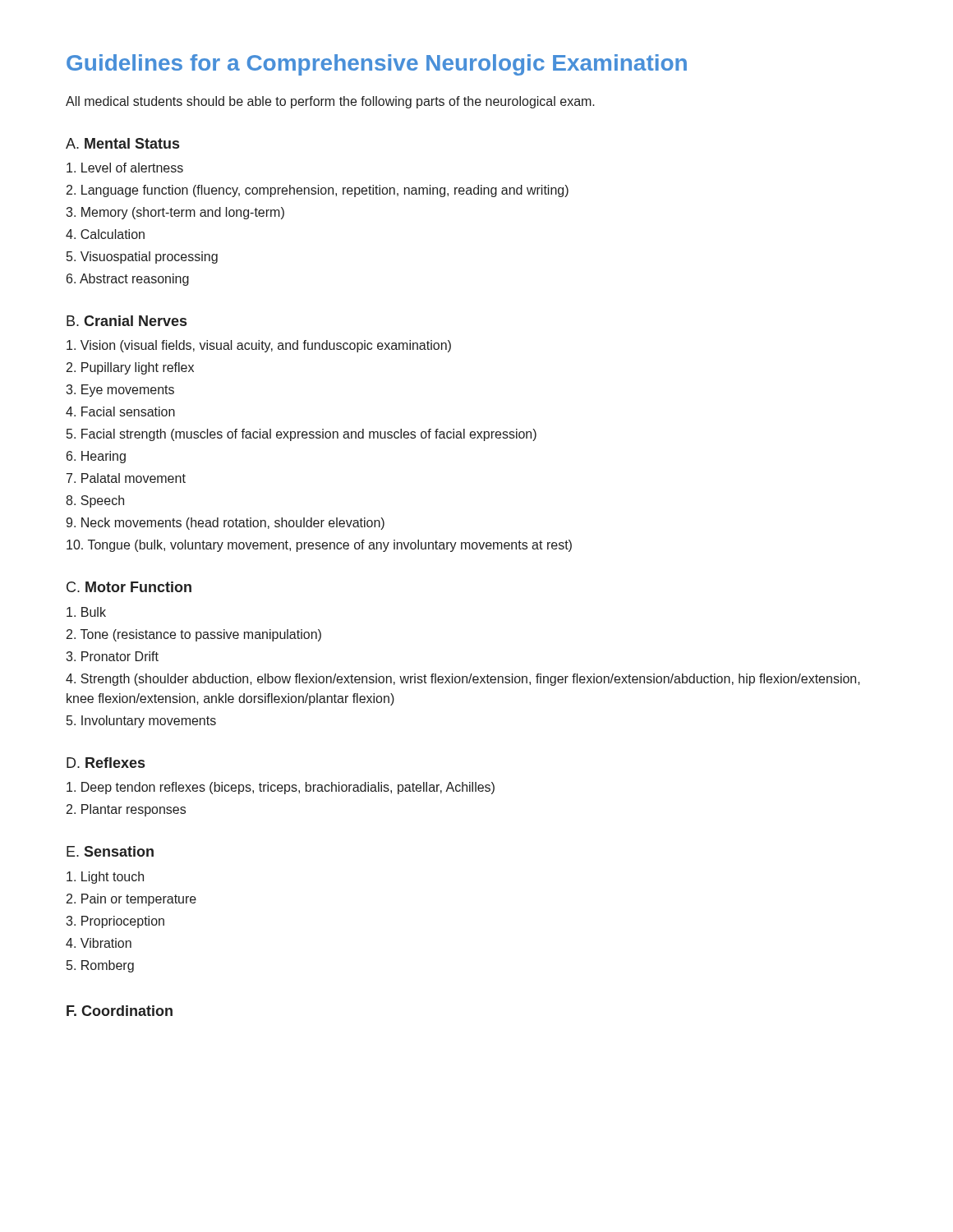Locate the title that says "Guidelines for a Comprehensive Neurologic Examination"

coord(377,63)
